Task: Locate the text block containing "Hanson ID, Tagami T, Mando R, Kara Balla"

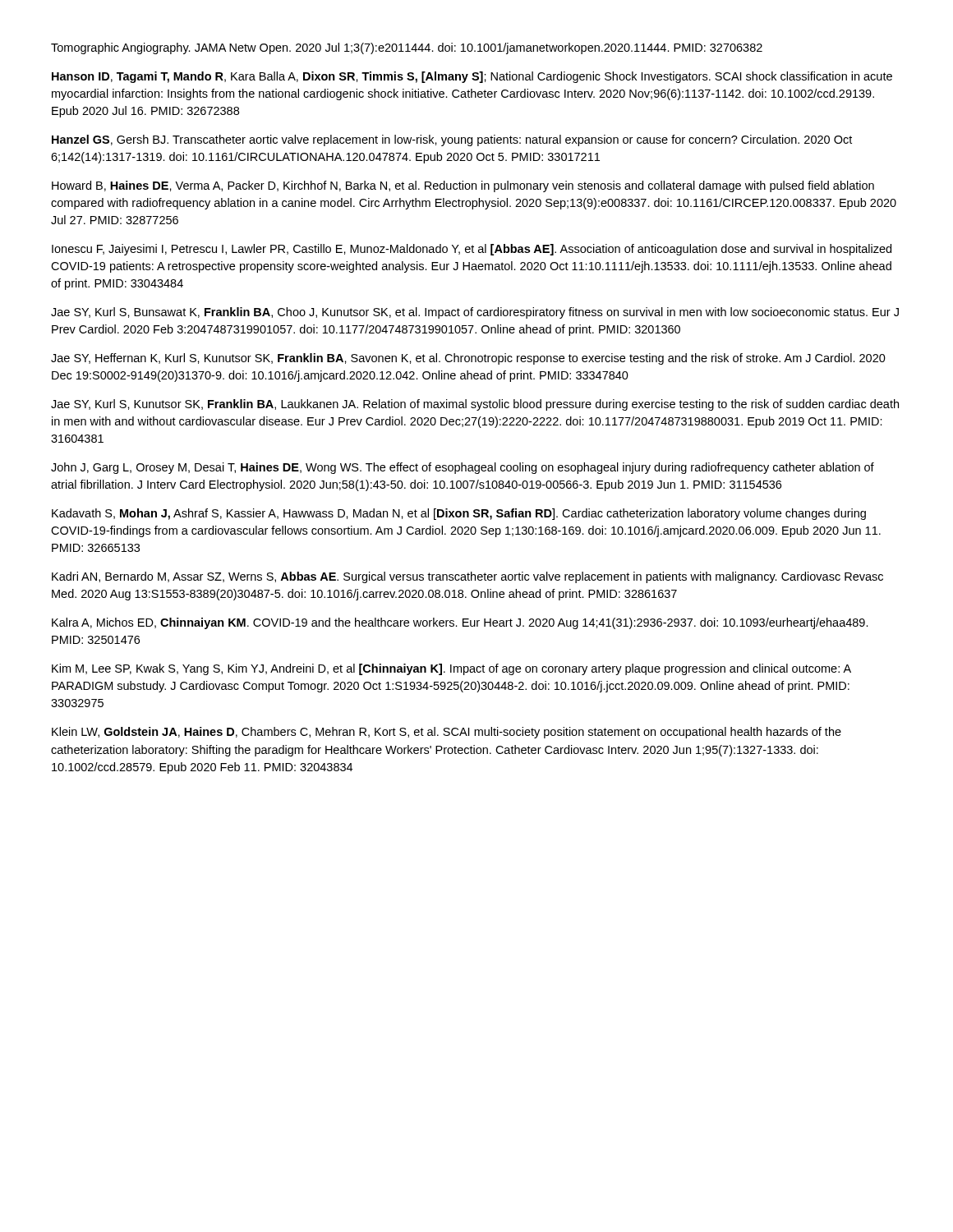Action: [472, 94]
